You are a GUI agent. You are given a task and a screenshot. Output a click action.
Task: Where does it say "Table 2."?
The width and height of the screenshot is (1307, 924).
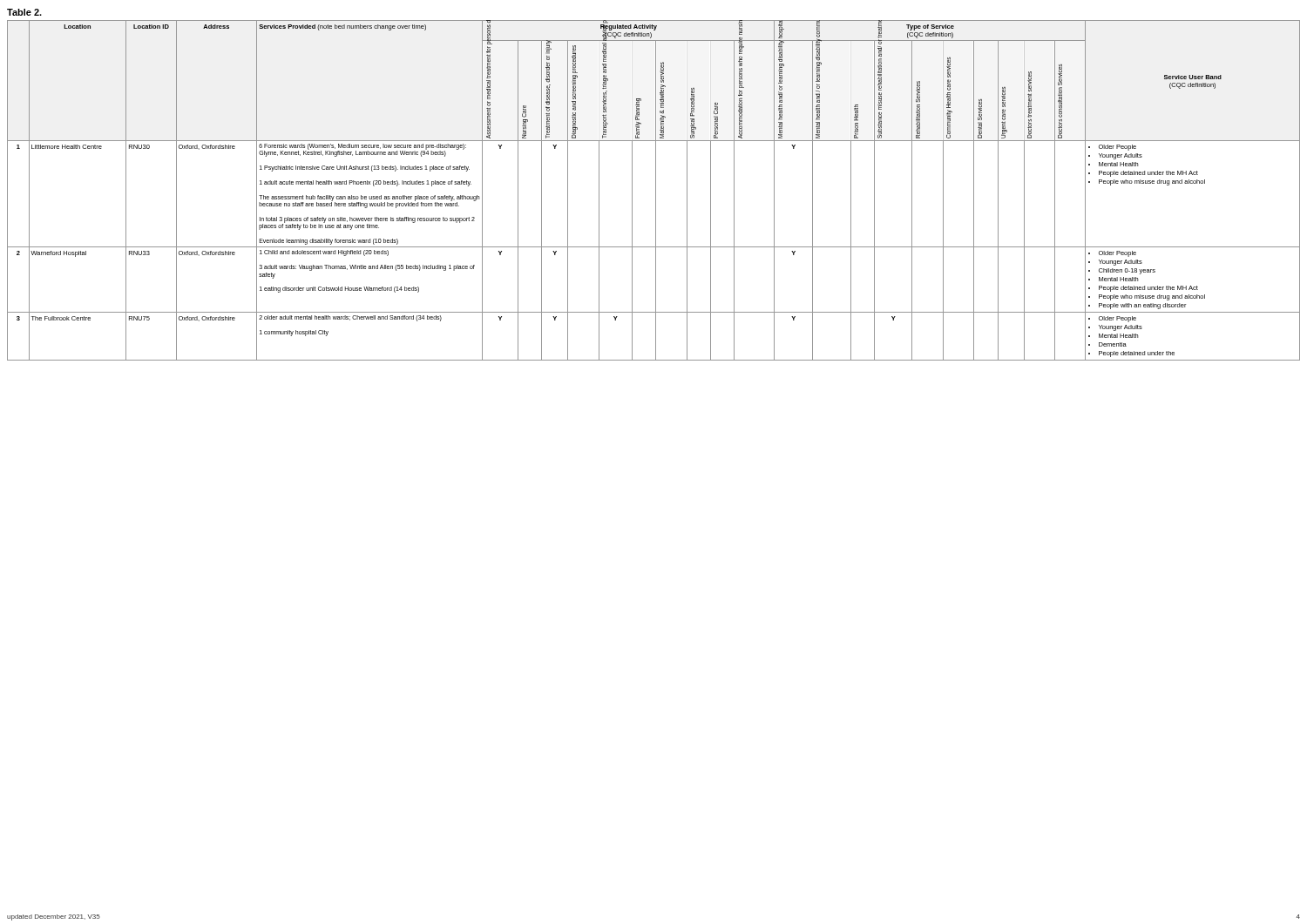tap(24, 12)
